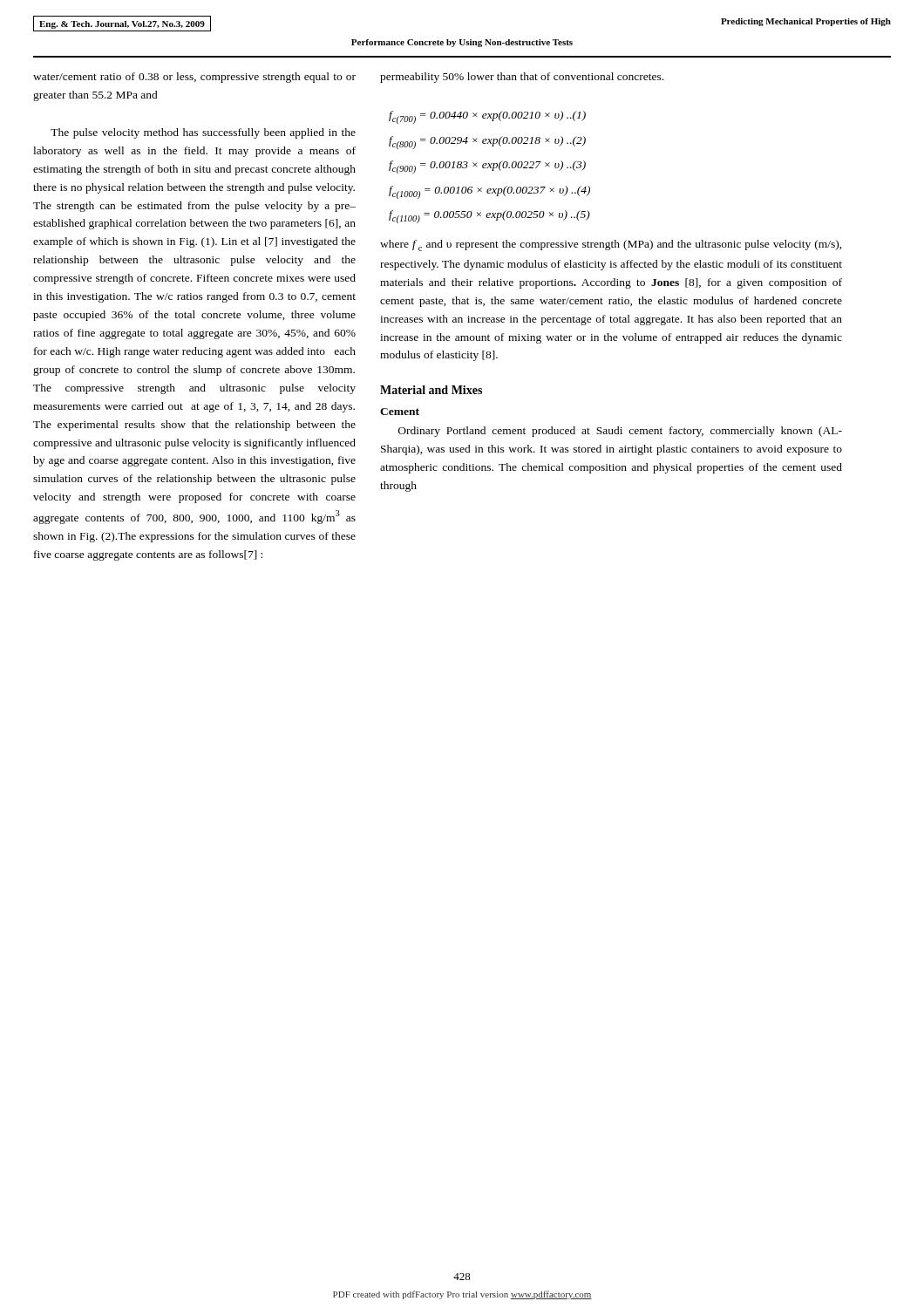Find the text block starting "fc(1000) = 0.00106 × exp(0.00237 × υ)"
The height and width of the screenshot is (1308, 924).
point(489,192)
